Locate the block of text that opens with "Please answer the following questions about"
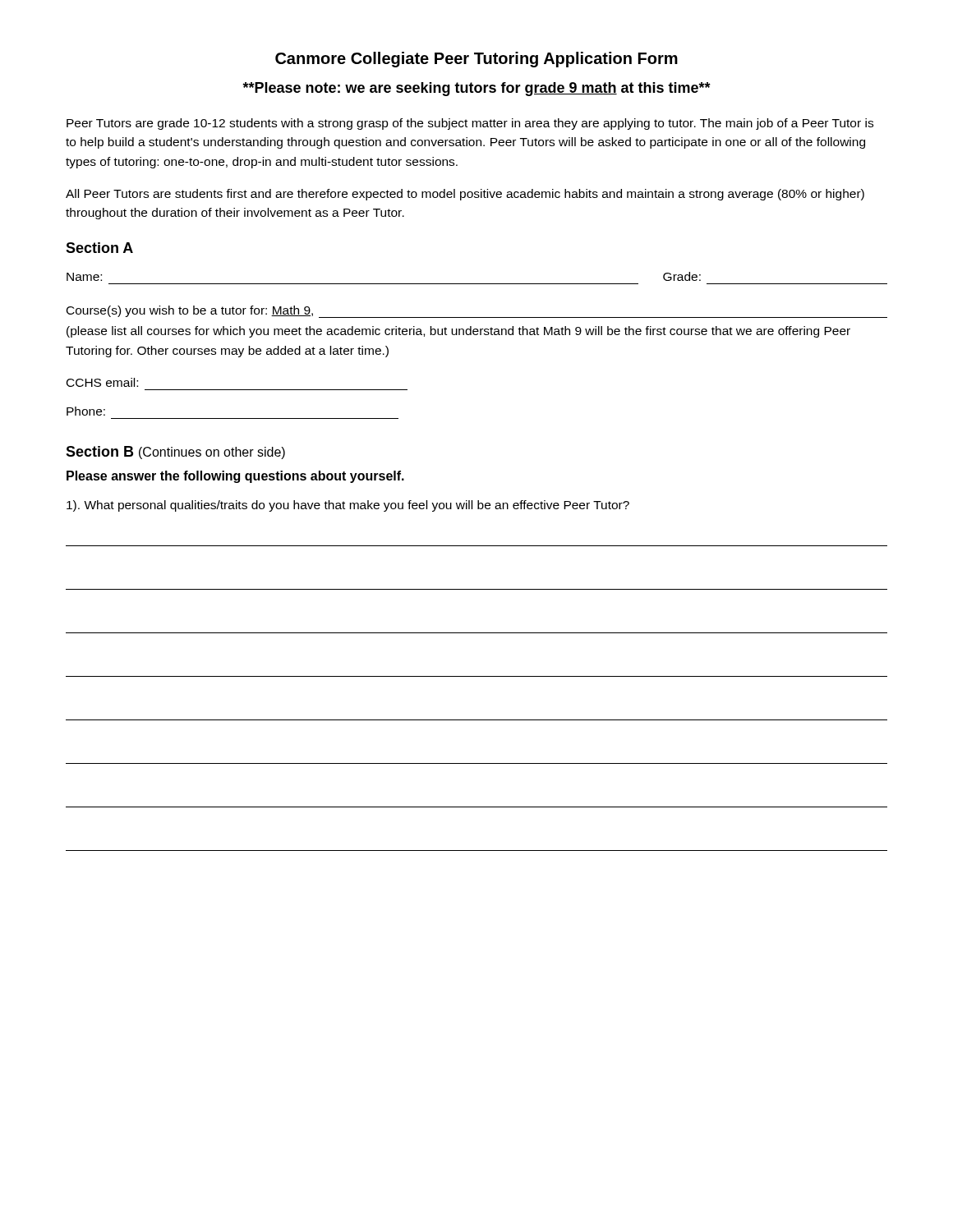Viewport: 953px width, 1232px height. click(235, 476)
